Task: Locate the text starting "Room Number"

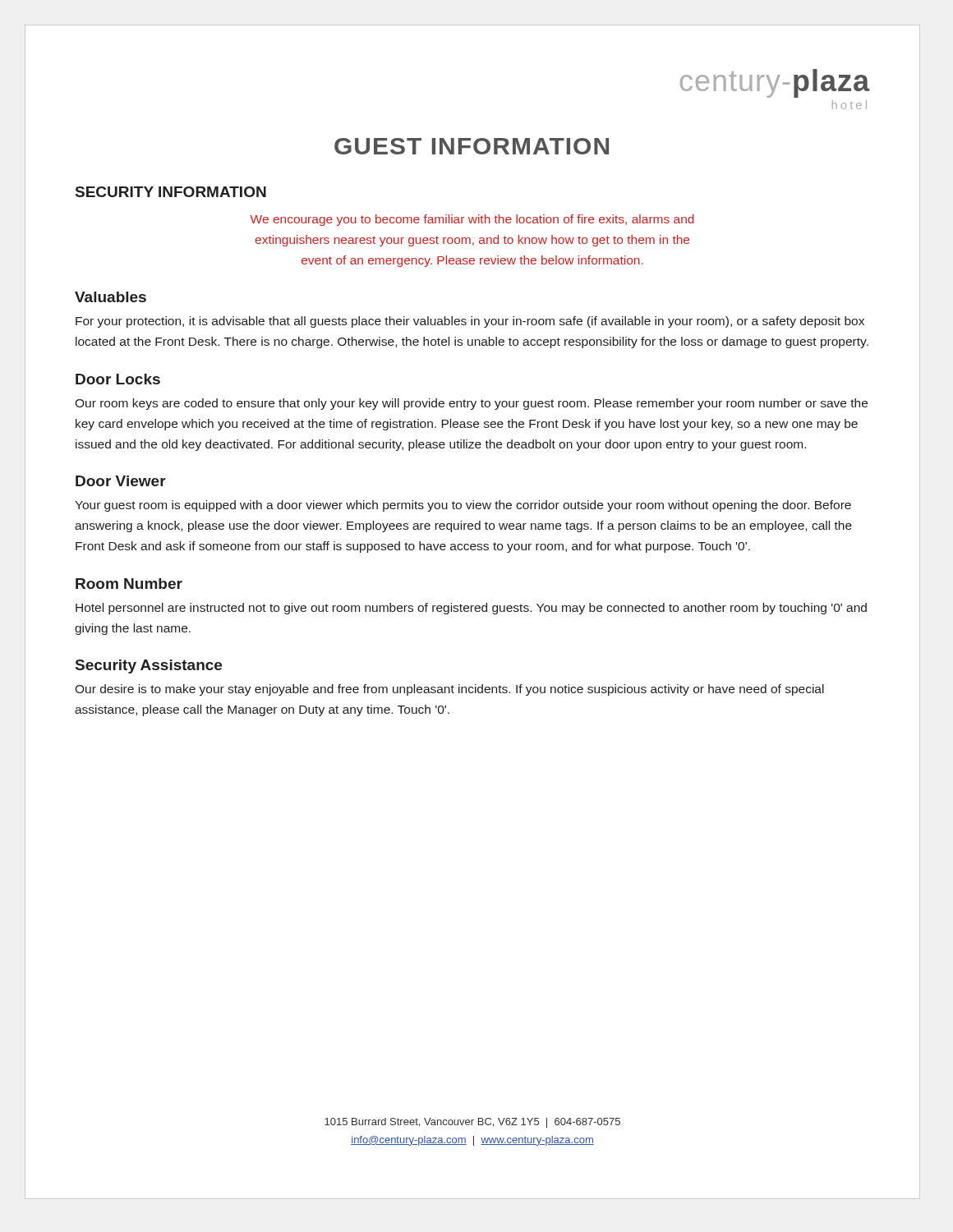Action: click(129, 583)
